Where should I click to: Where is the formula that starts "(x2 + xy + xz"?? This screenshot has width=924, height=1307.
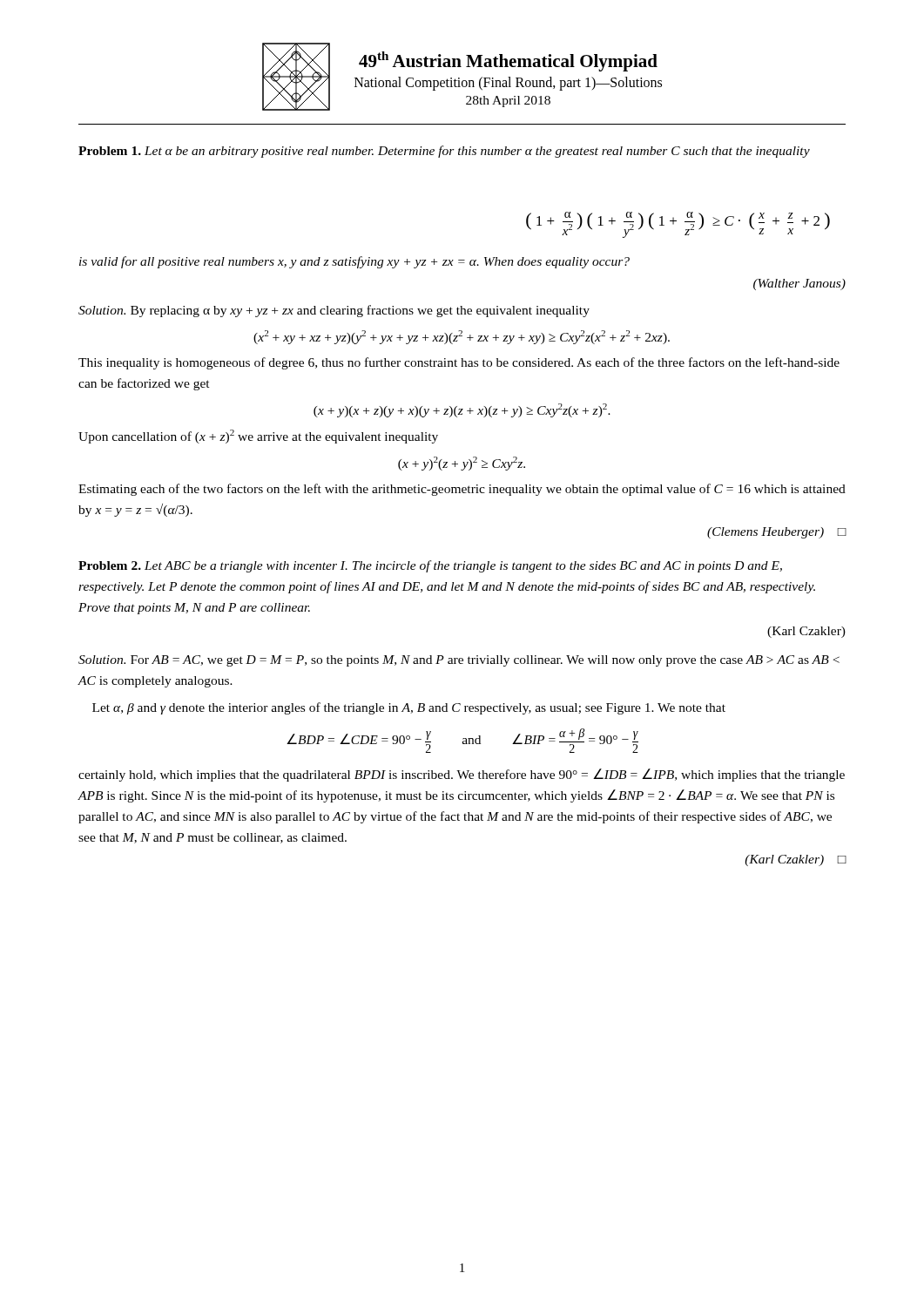point(462,336)
